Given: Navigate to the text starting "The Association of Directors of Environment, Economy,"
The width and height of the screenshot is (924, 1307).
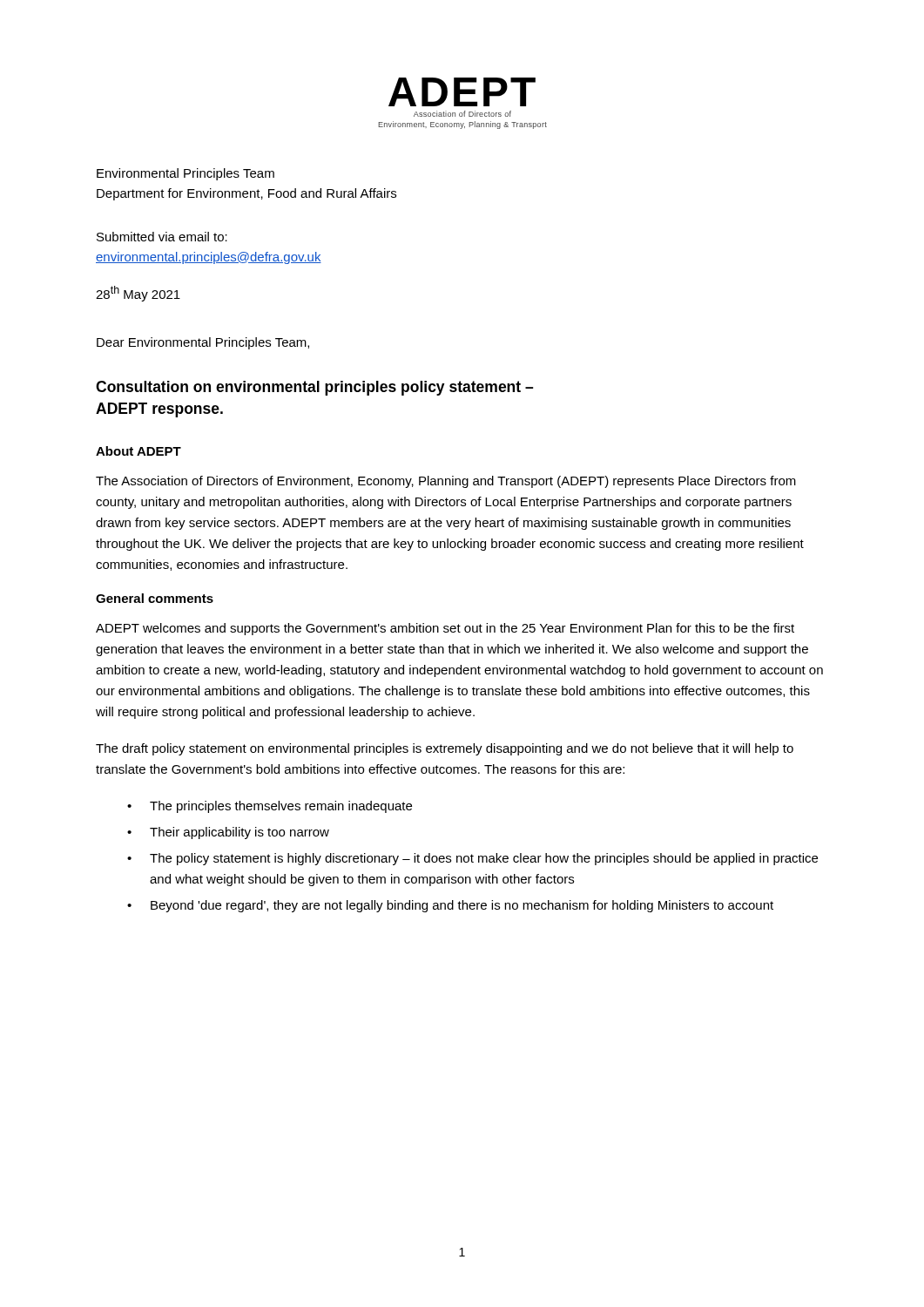Looking at the screenshot, I should click(x=450, y=522).
